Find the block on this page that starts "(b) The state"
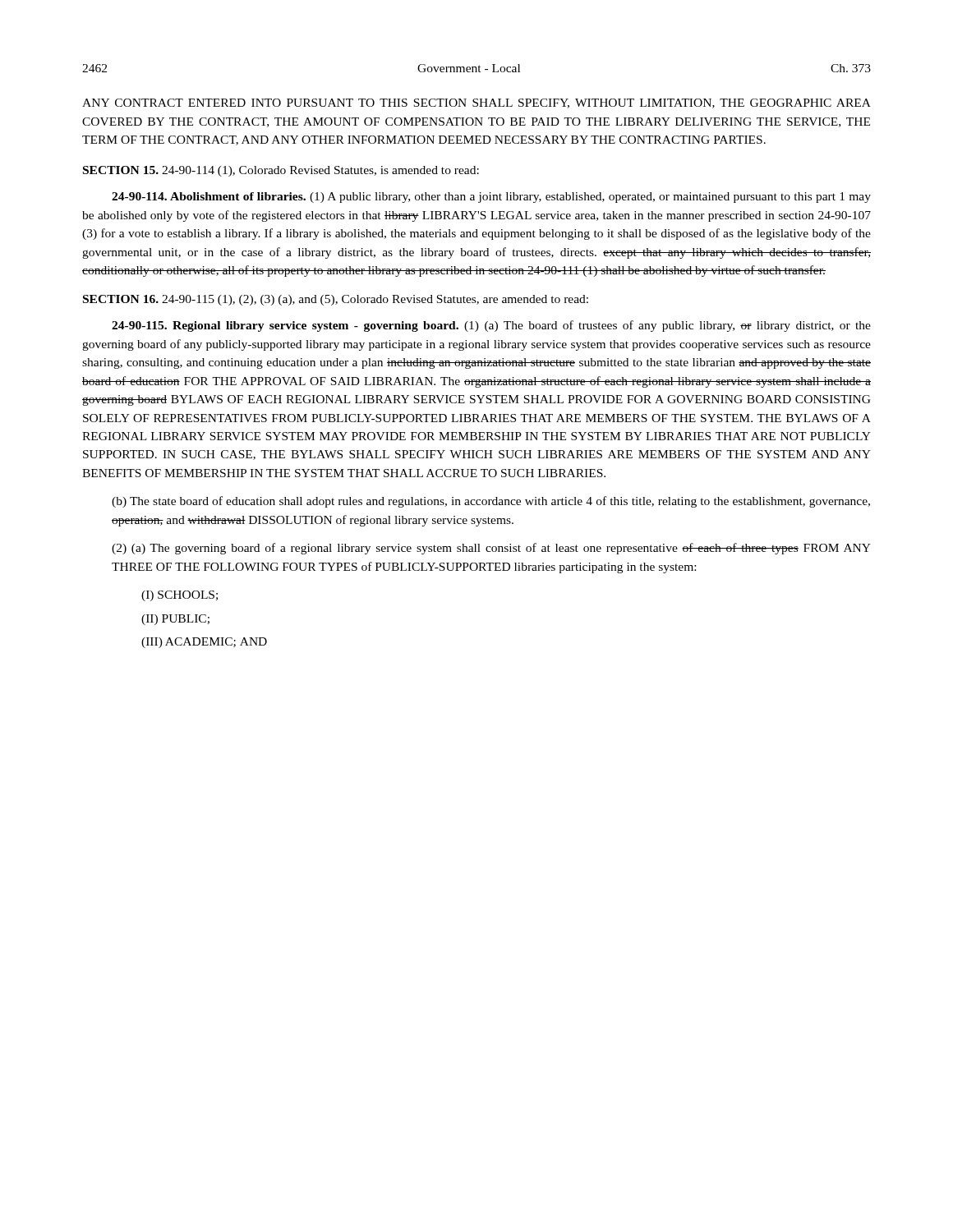 491,510
